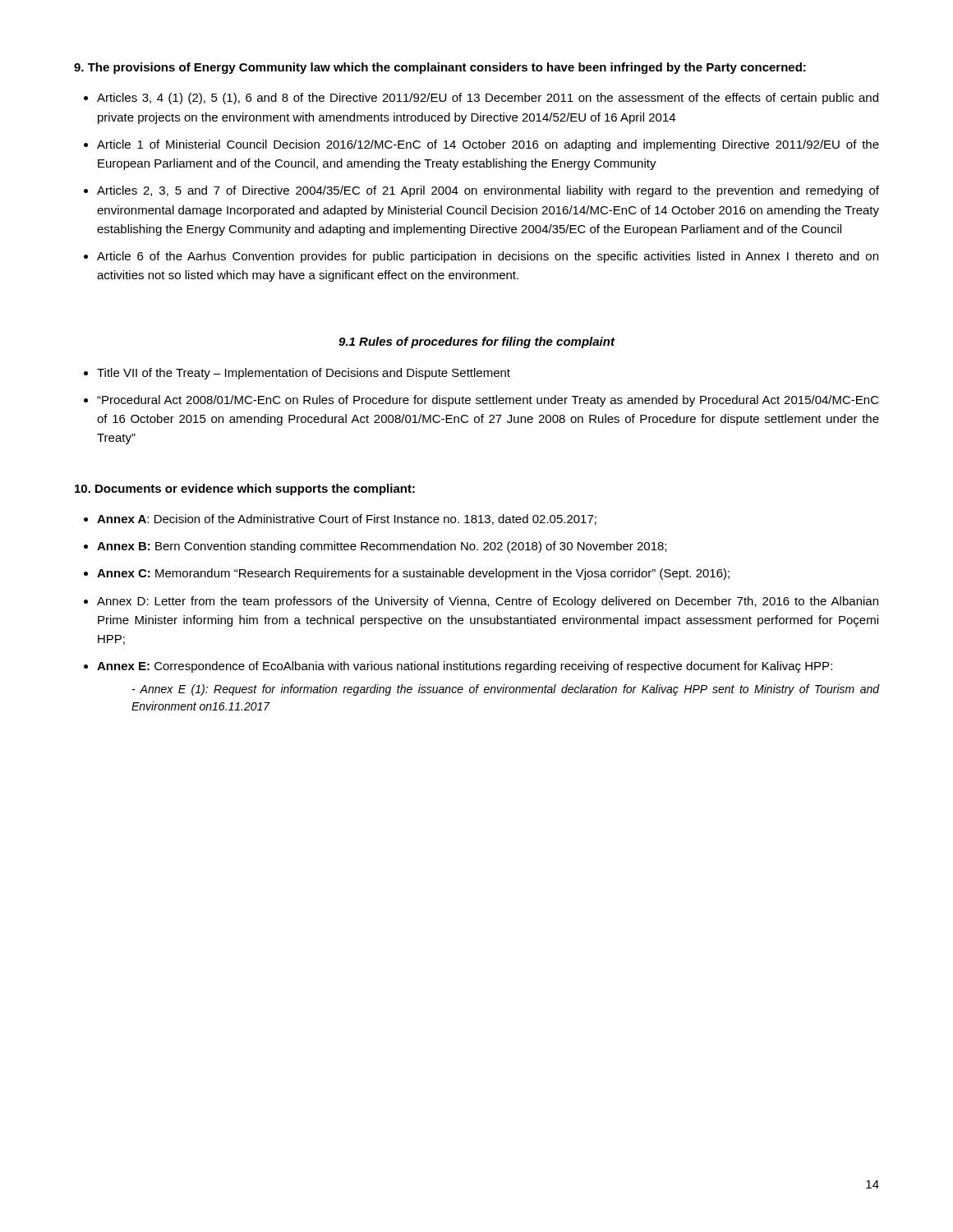
Task: Click on the list item containing "Annex D: Letter from the team professors"
Action: [488, 620]
